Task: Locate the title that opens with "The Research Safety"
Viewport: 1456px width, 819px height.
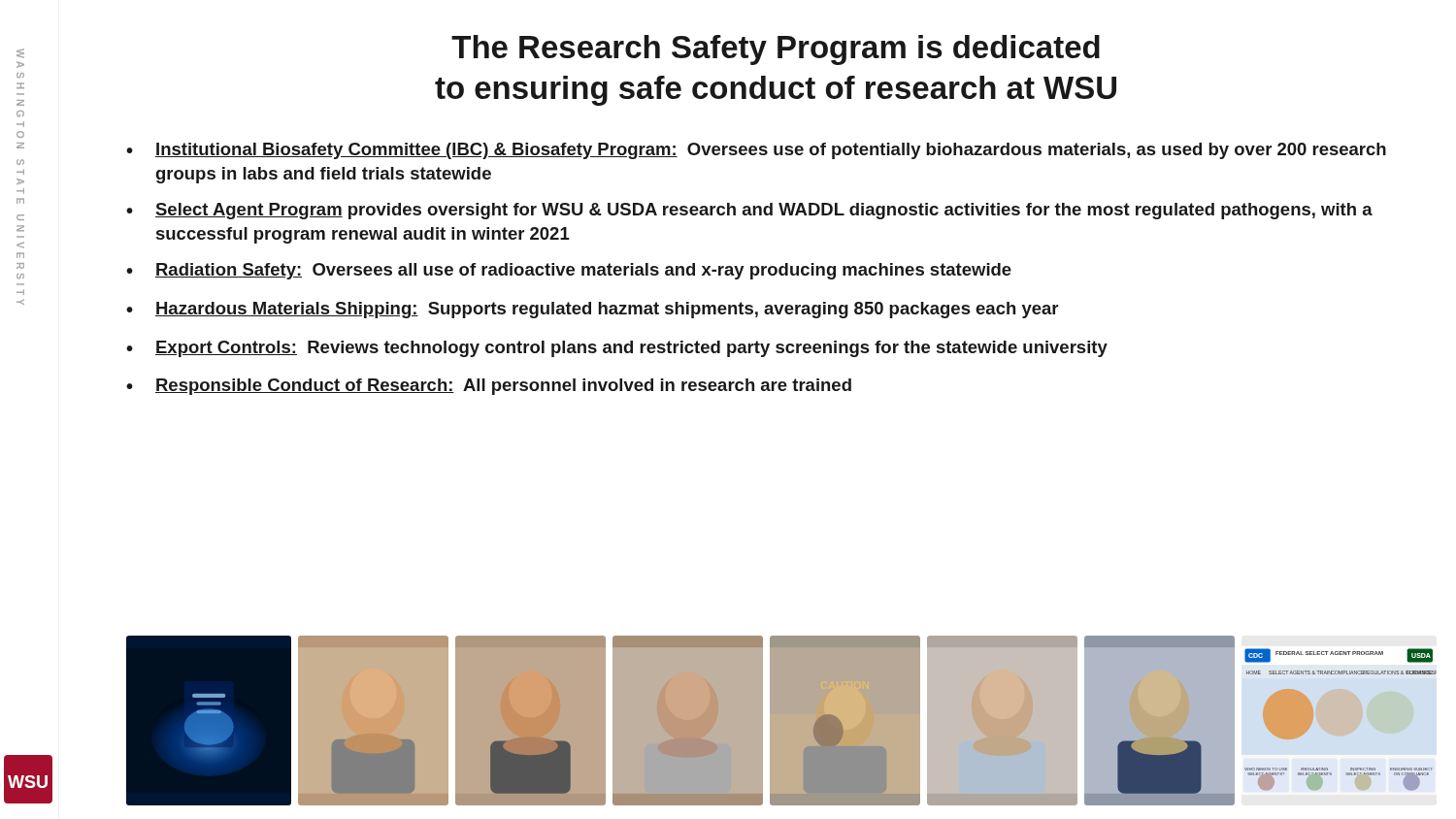Action: [x=777, y=68]
